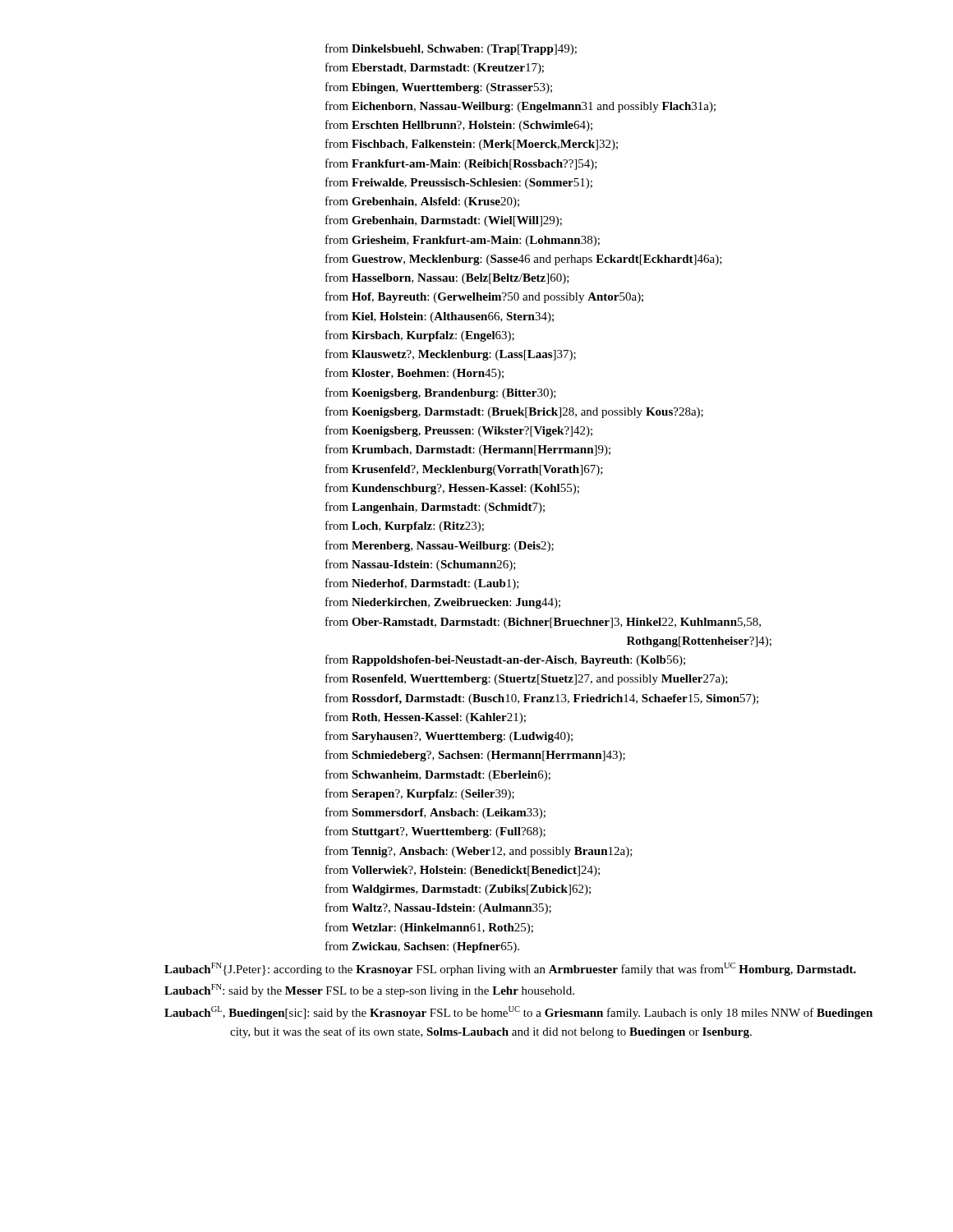Locate the list item that reads "from Niederhof, Darmstadt: (Laub1);"

(x=342, y=583)
